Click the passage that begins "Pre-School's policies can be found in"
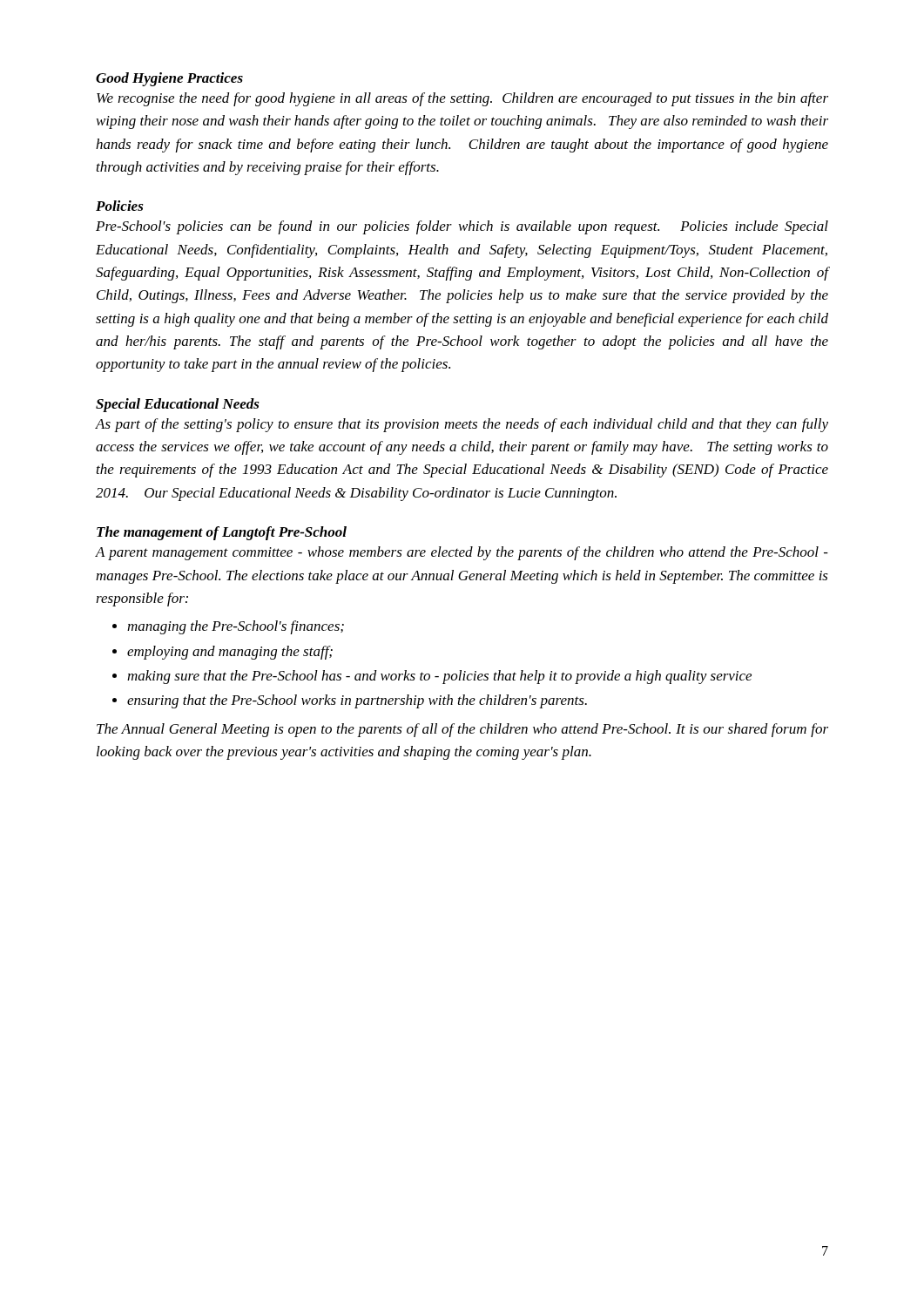The height and width of the screenshot is (1307, 924). click(x=462, y=295)
